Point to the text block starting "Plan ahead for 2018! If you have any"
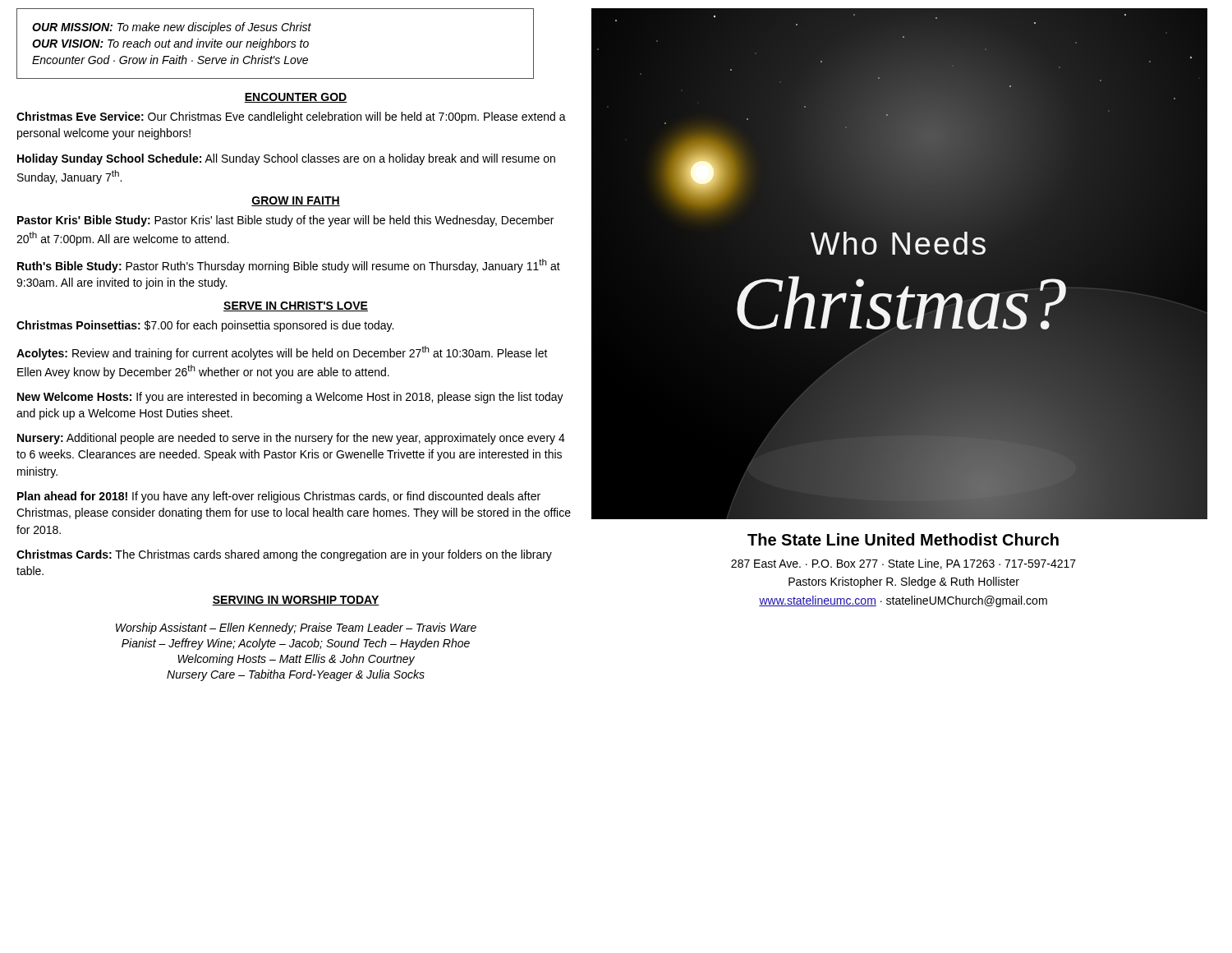The width and height of the screenshot is (1232, 953). pyautogui.click(x=294, y=513)
